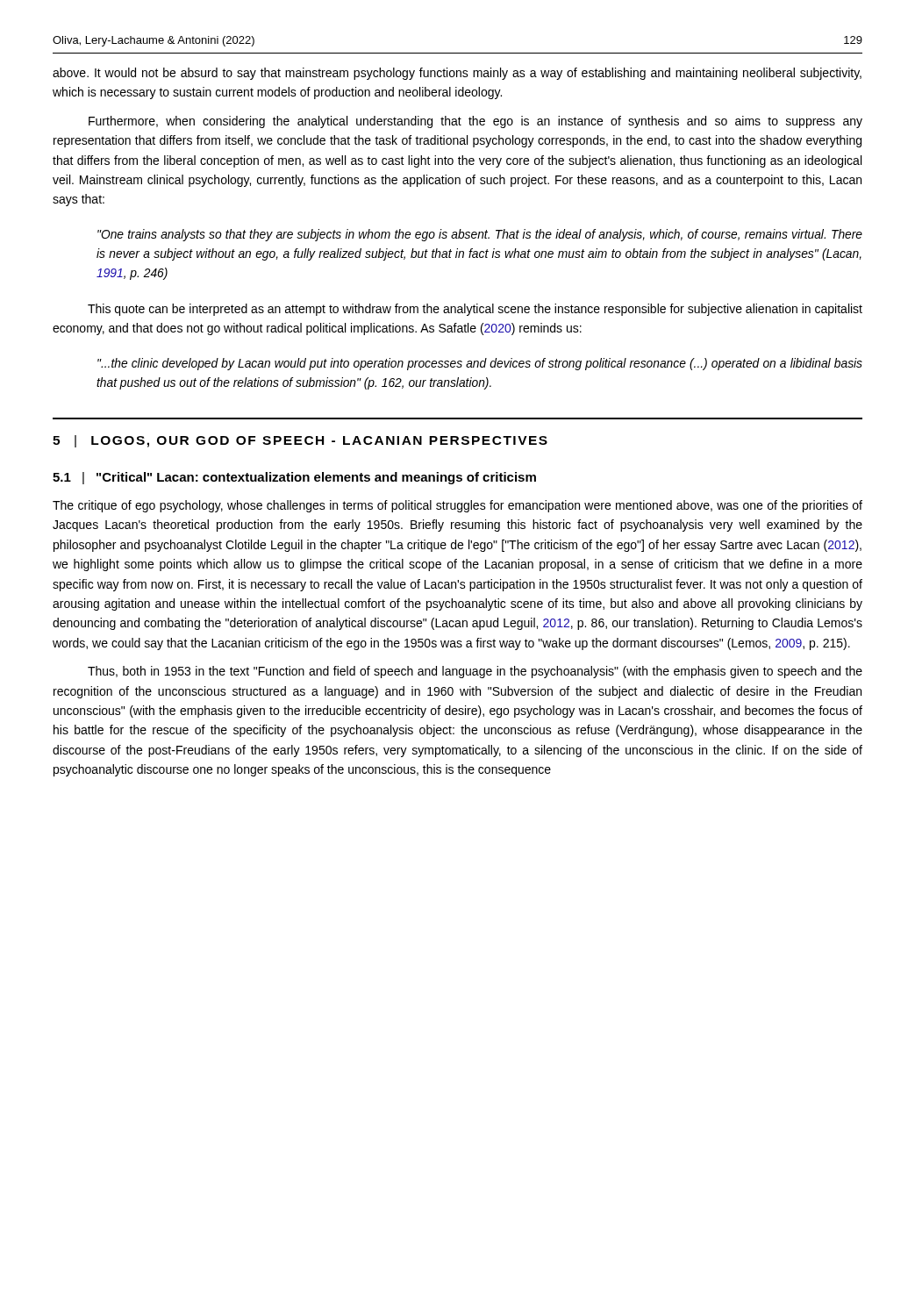The width and height of the screenshot is (915, 1316).
Task: Point to the block beginning ""...the clinic developed by"
Action: (x=479, y=374)
